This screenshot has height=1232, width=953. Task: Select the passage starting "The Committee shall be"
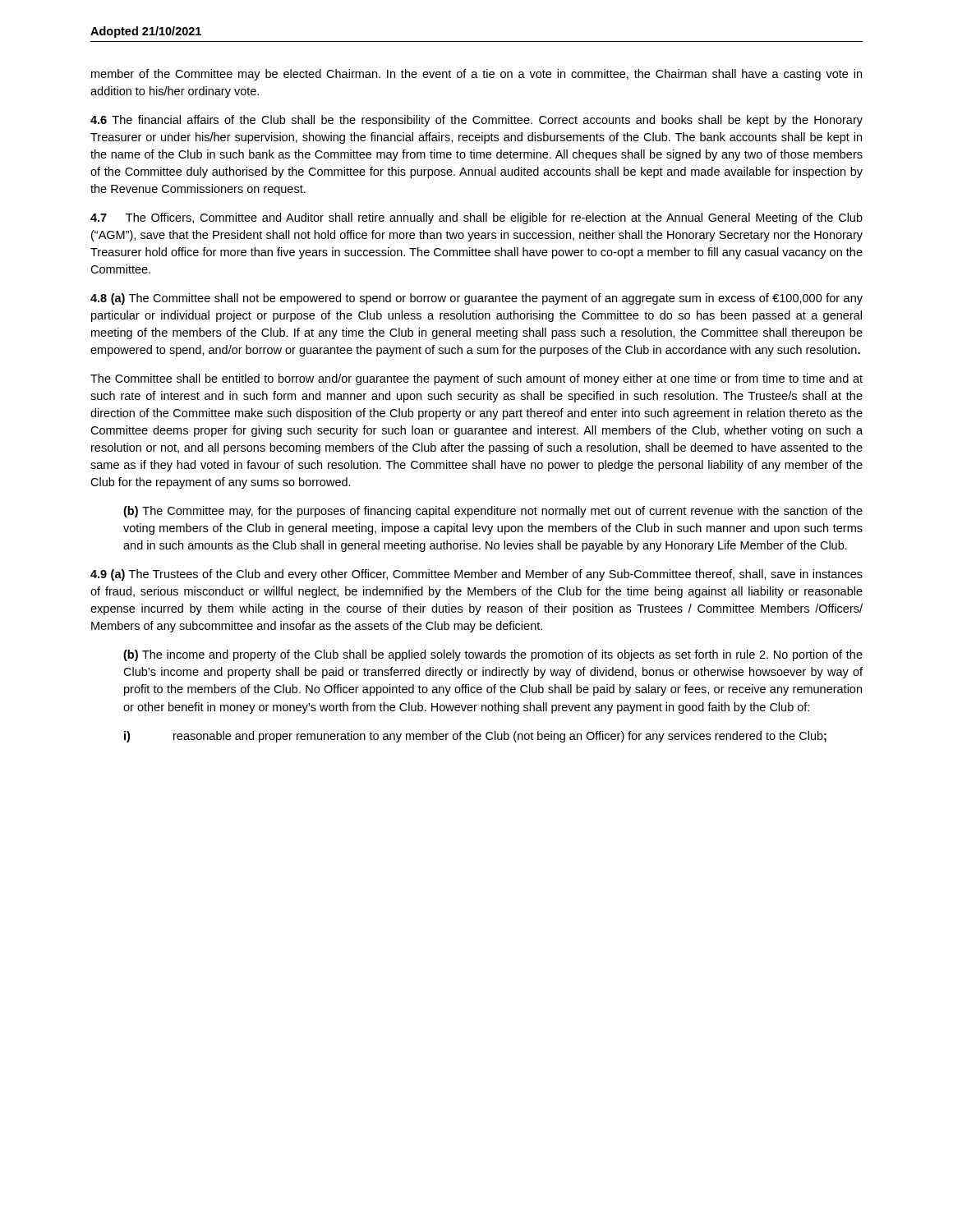[x=476, y=431]
